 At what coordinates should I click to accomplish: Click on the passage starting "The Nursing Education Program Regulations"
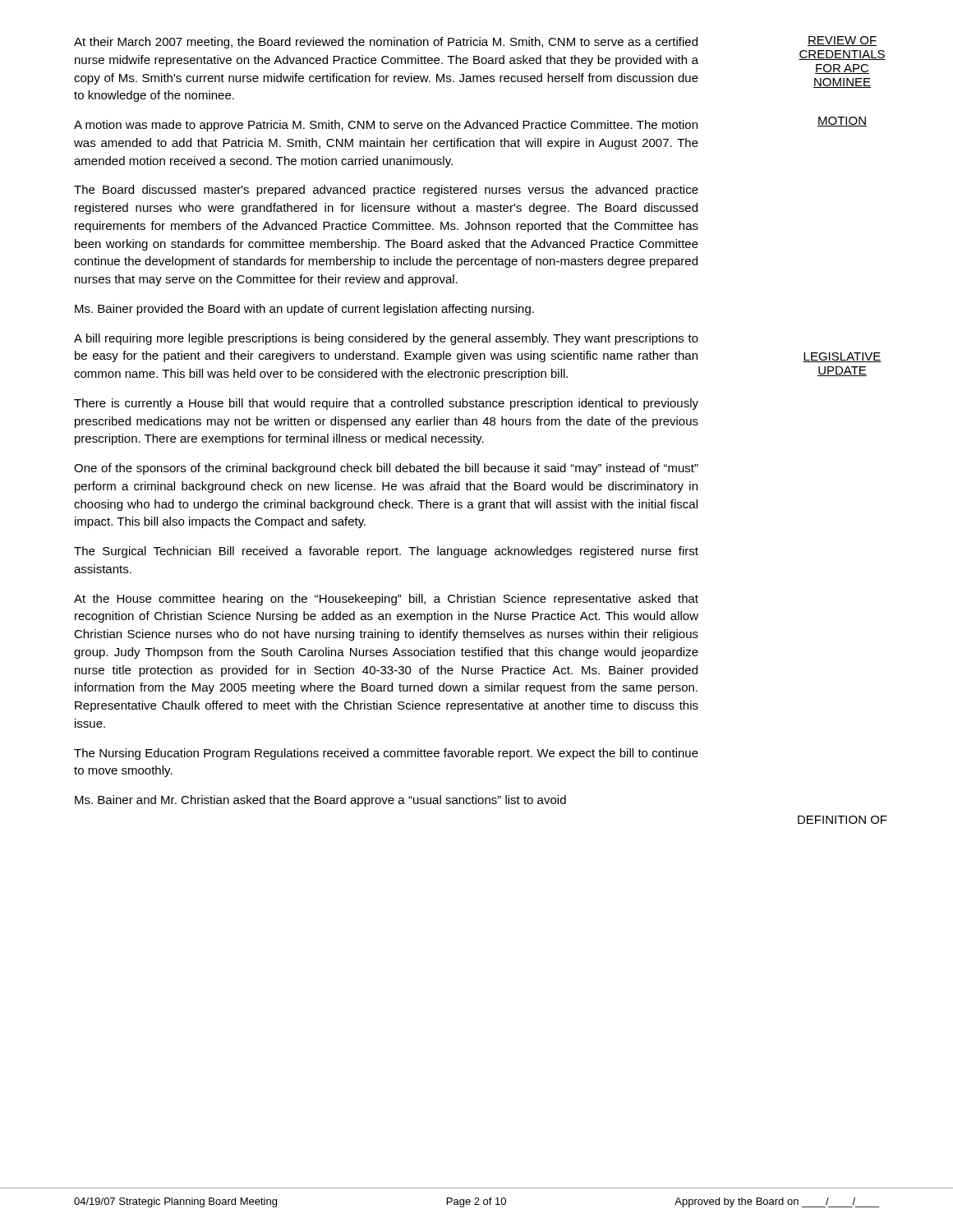386,762
